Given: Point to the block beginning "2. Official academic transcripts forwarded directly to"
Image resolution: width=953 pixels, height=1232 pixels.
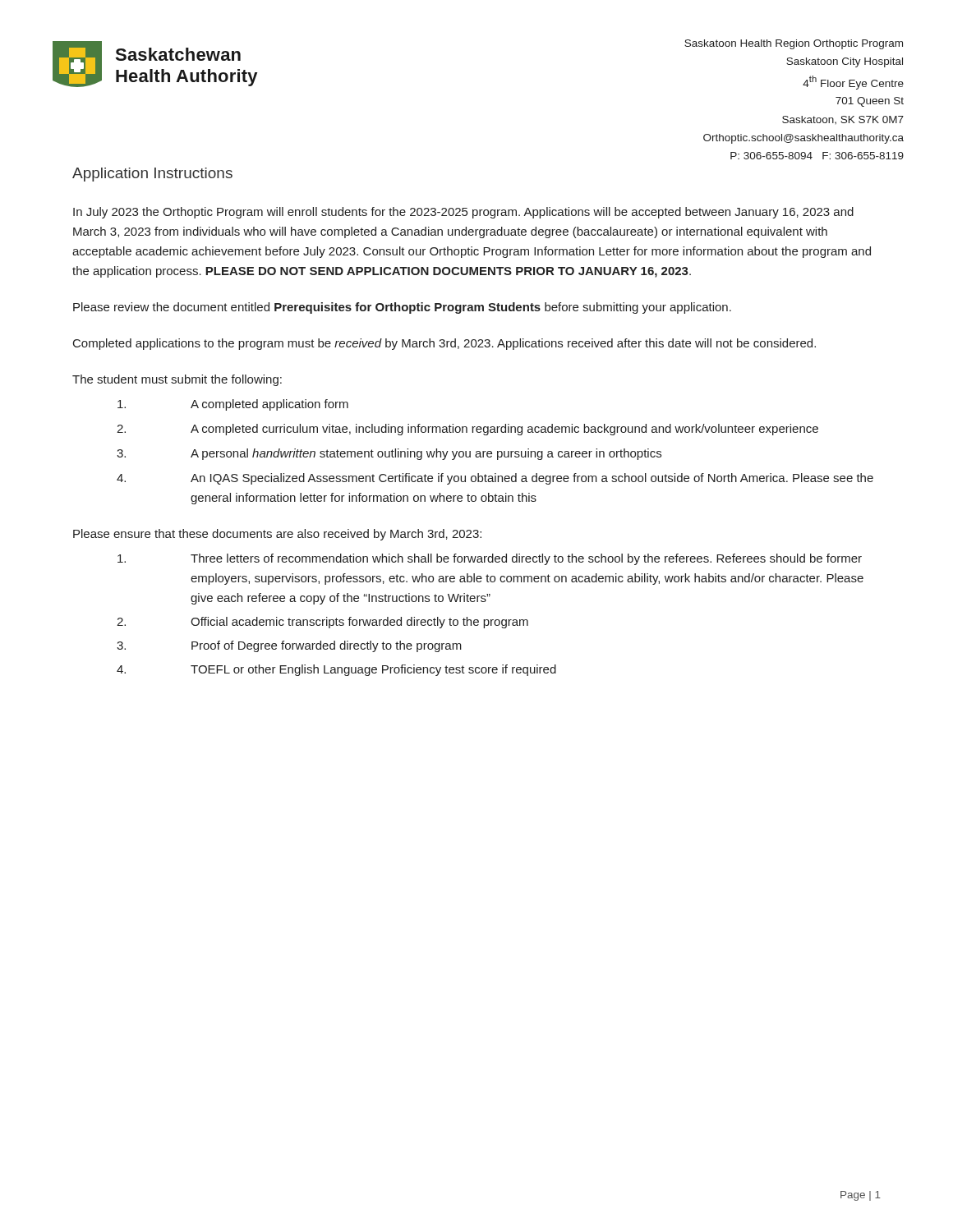Looking at the screenshot, I should pos(476,622).
